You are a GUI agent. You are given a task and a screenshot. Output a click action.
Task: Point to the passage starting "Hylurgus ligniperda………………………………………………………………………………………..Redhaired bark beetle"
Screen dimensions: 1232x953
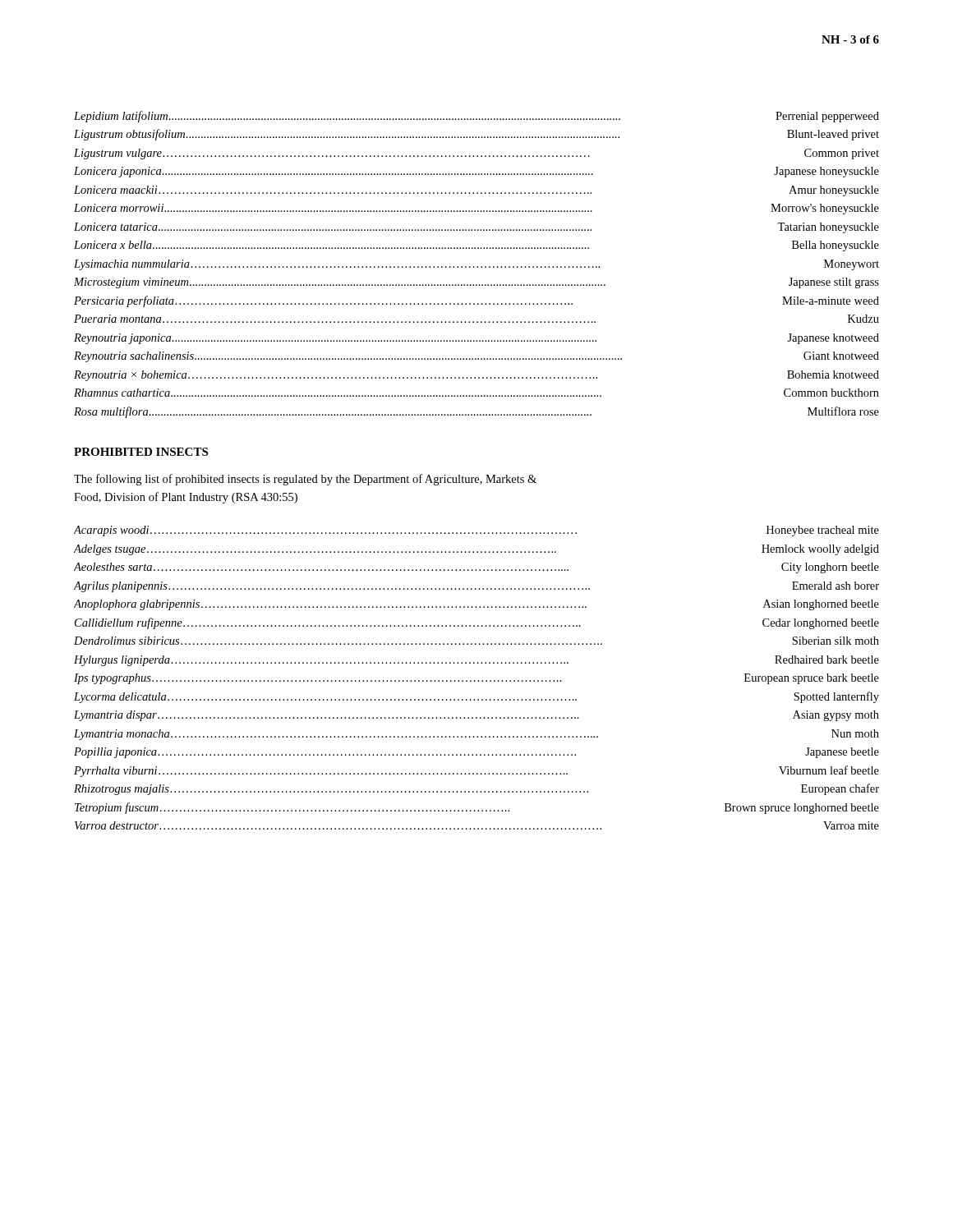(x=476, y=659)
